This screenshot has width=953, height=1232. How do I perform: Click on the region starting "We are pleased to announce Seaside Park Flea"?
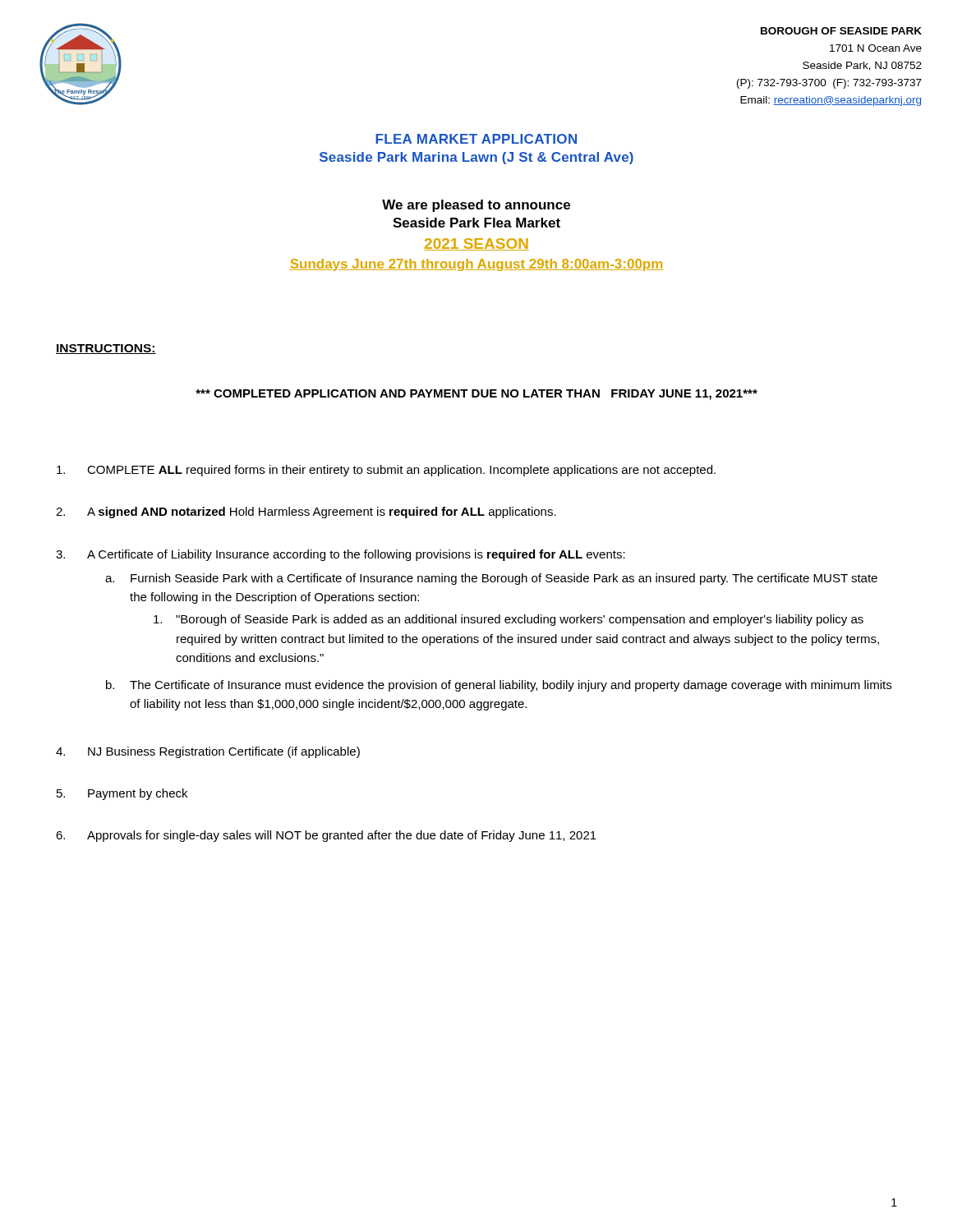point(476,235)
